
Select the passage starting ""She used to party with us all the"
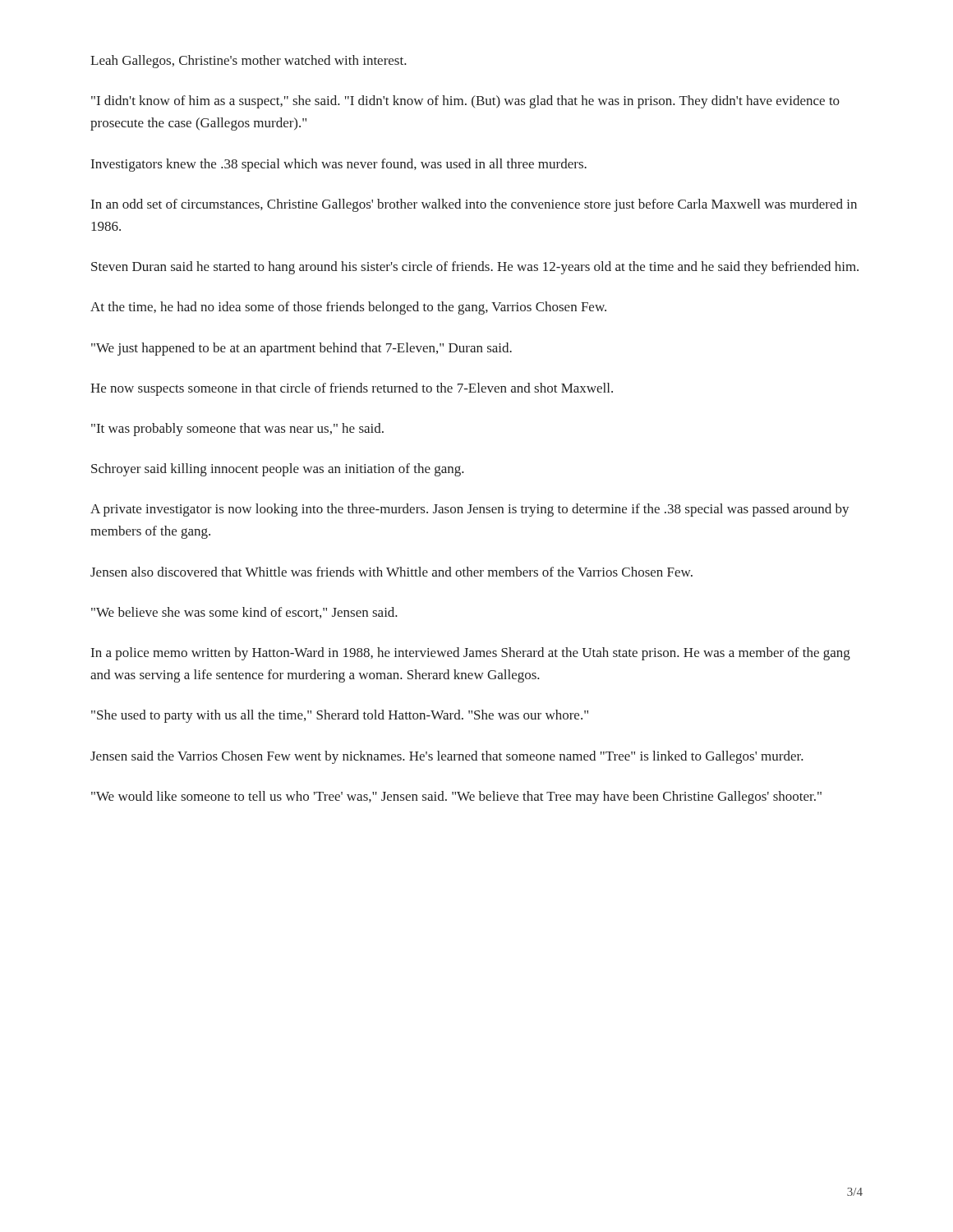pos(340,715)
